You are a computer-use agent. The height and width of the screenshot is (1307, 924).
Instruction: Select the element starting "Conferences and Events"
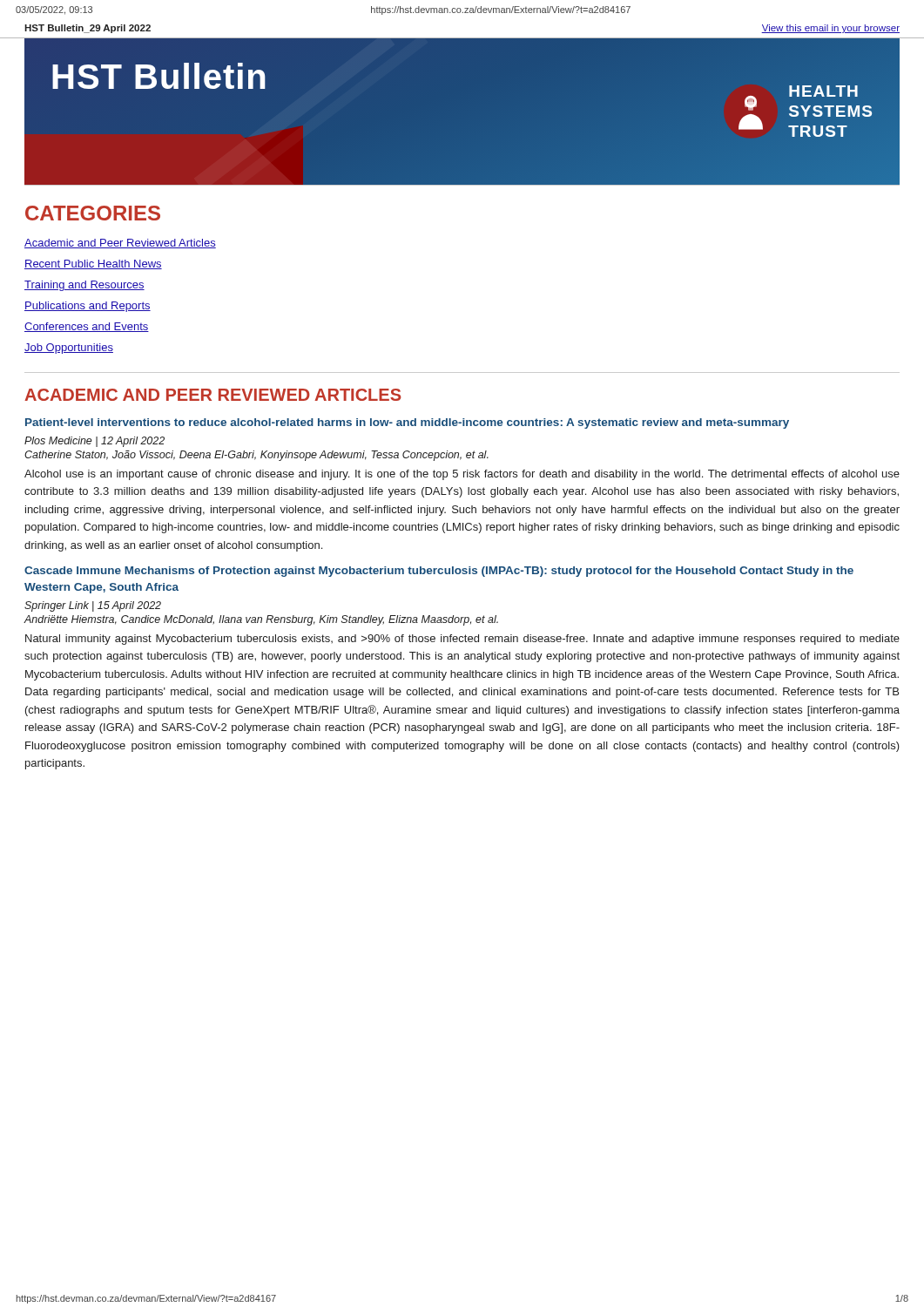click(x=86, y=326)
